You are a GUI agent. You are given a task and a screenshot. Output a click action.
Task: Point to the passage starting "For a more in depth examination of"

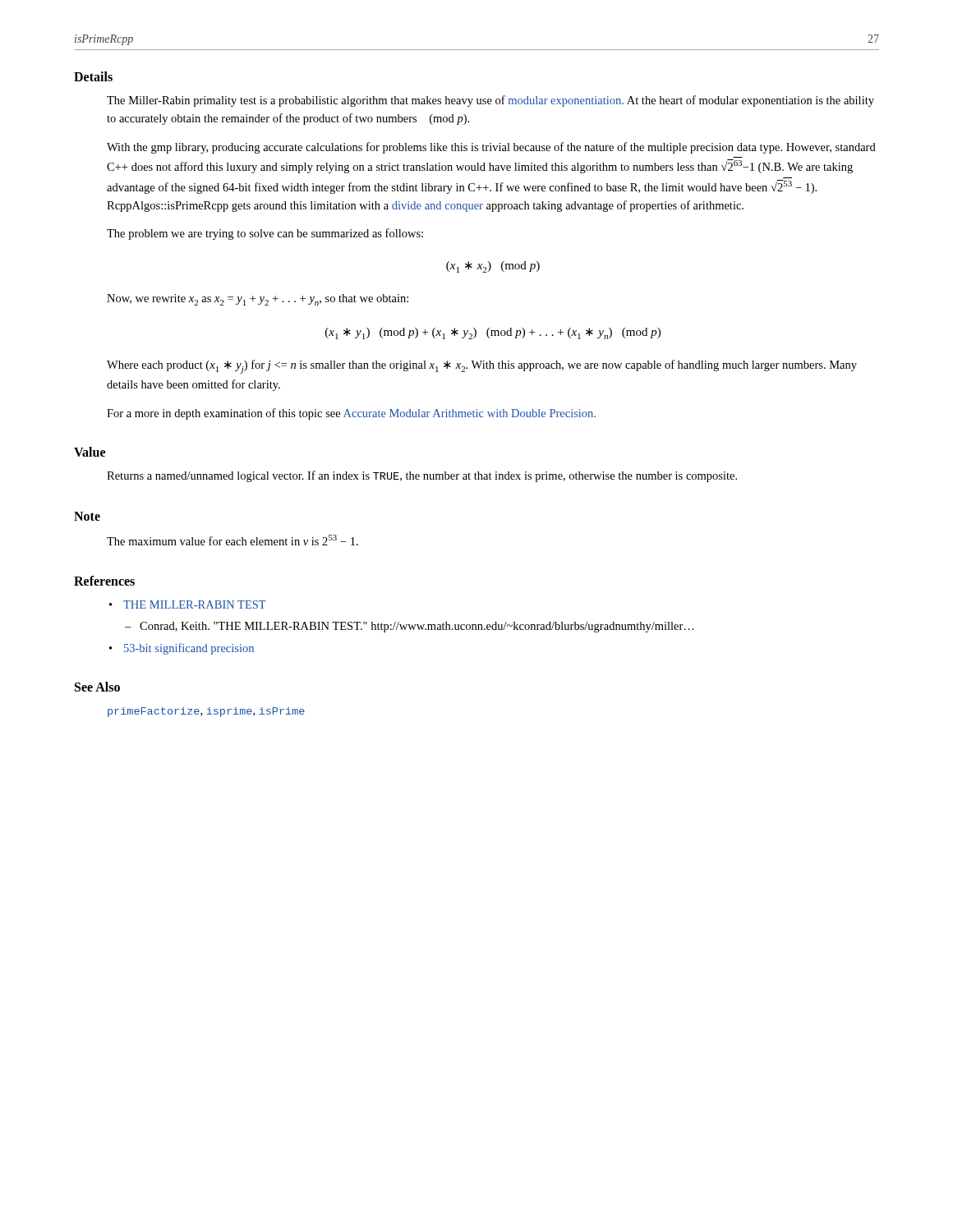click(352, 413)
